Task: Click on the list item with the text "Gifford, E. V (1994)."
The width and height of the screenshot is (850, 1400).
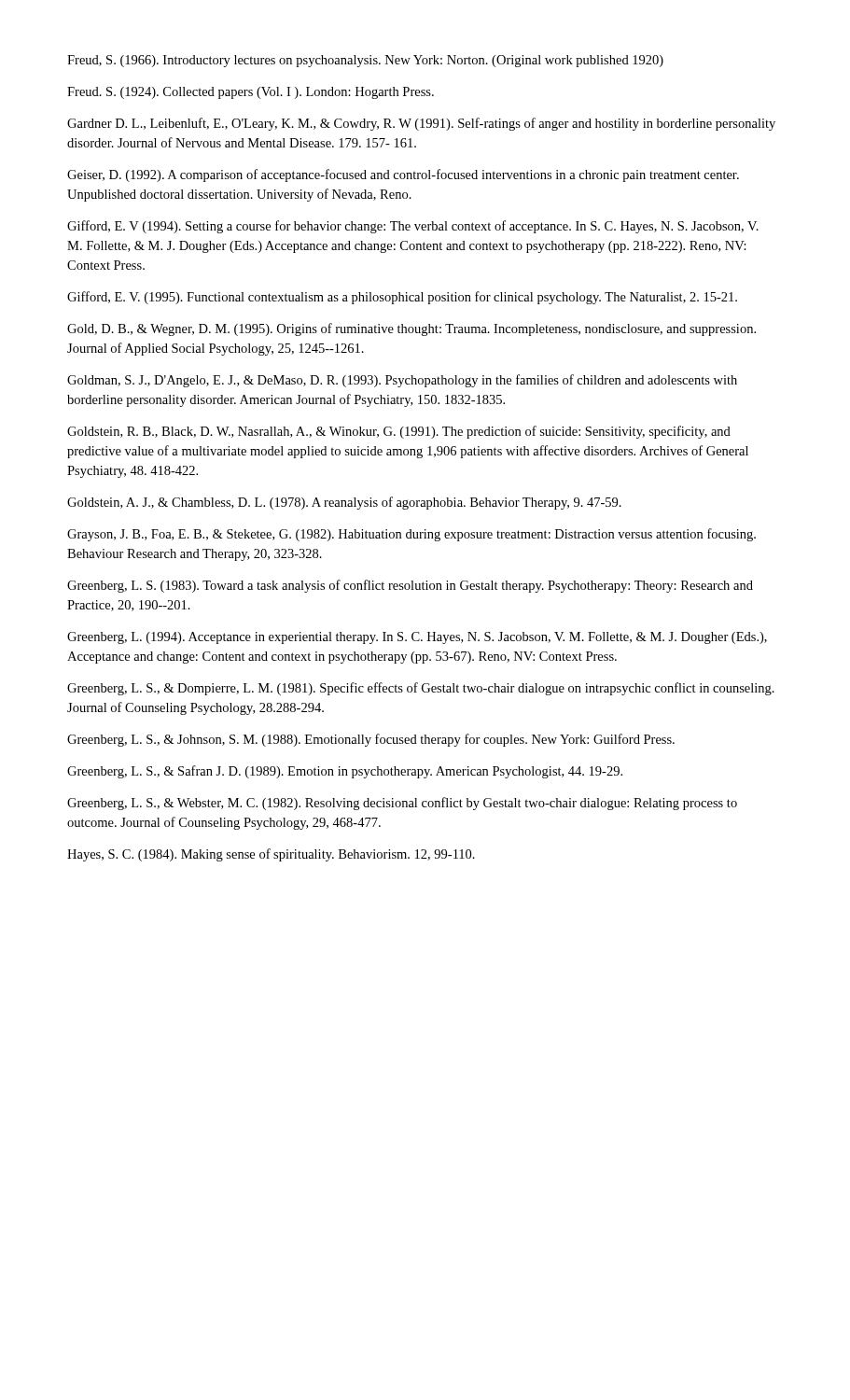Action: tap(413, 246)
